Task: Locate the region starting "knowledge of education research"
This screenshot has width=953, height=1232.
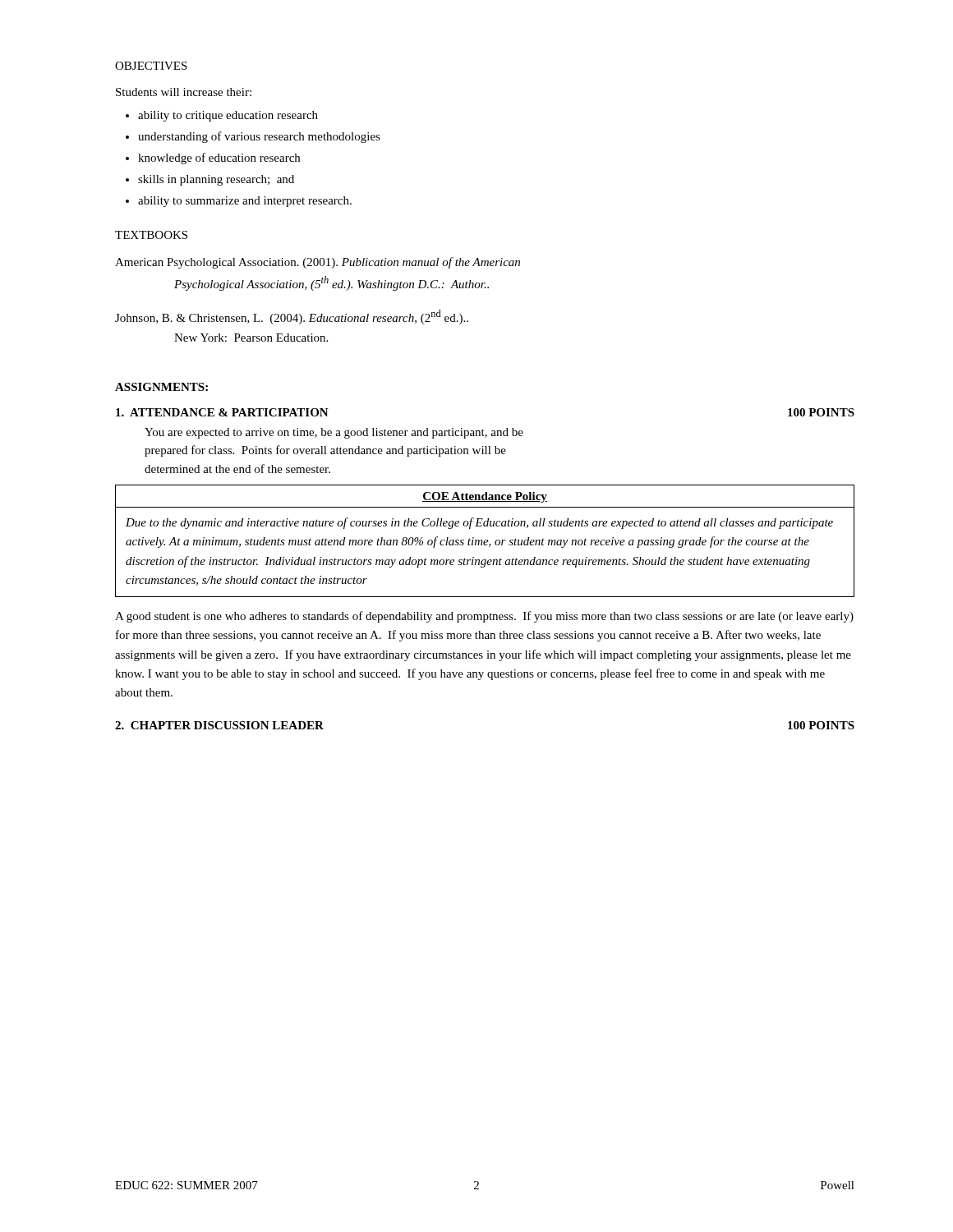Action: tap(219, 157)
